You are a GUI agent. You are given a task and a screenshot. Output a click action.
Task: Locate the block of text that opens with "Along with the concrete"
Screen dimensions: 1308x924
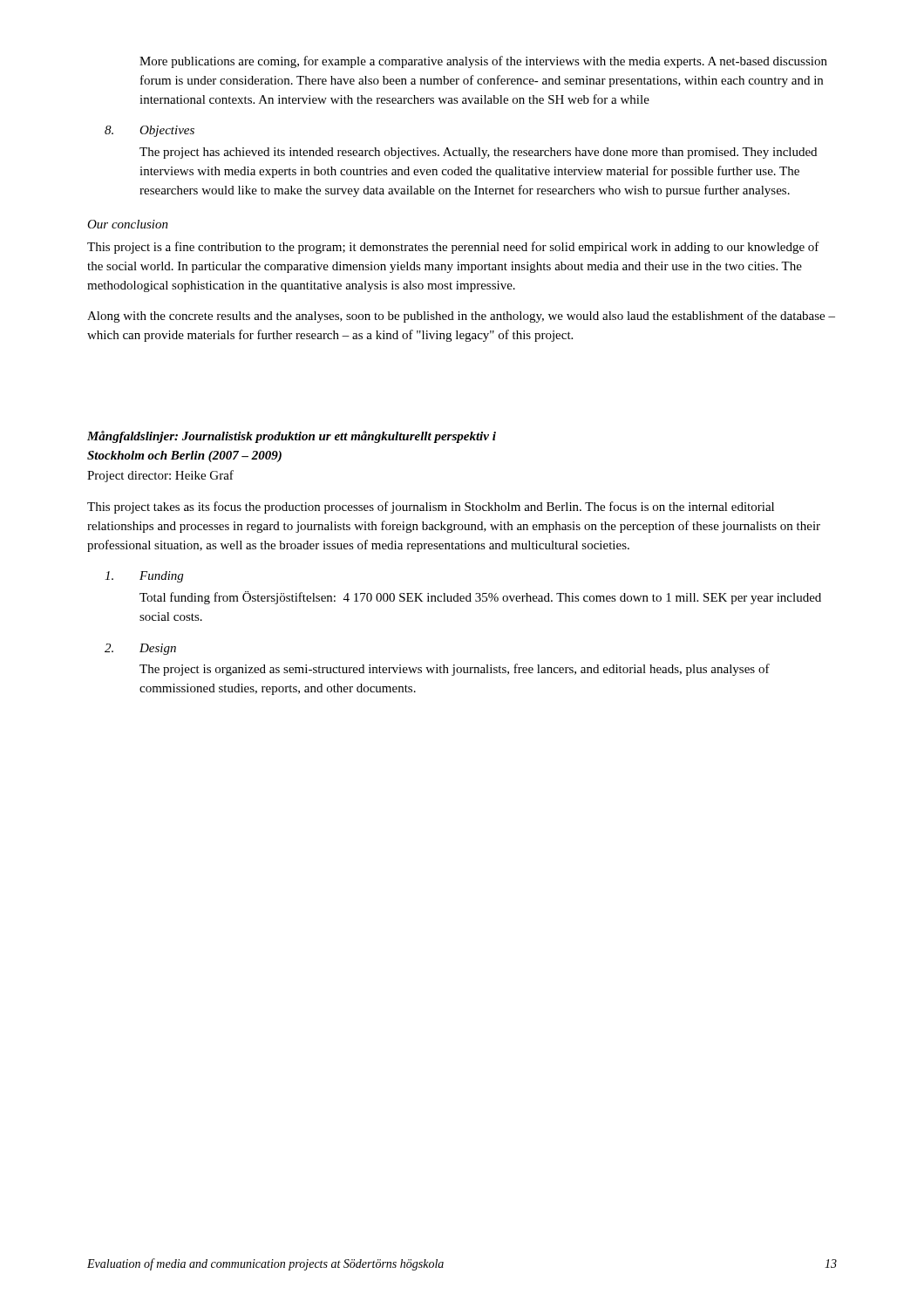461,325
